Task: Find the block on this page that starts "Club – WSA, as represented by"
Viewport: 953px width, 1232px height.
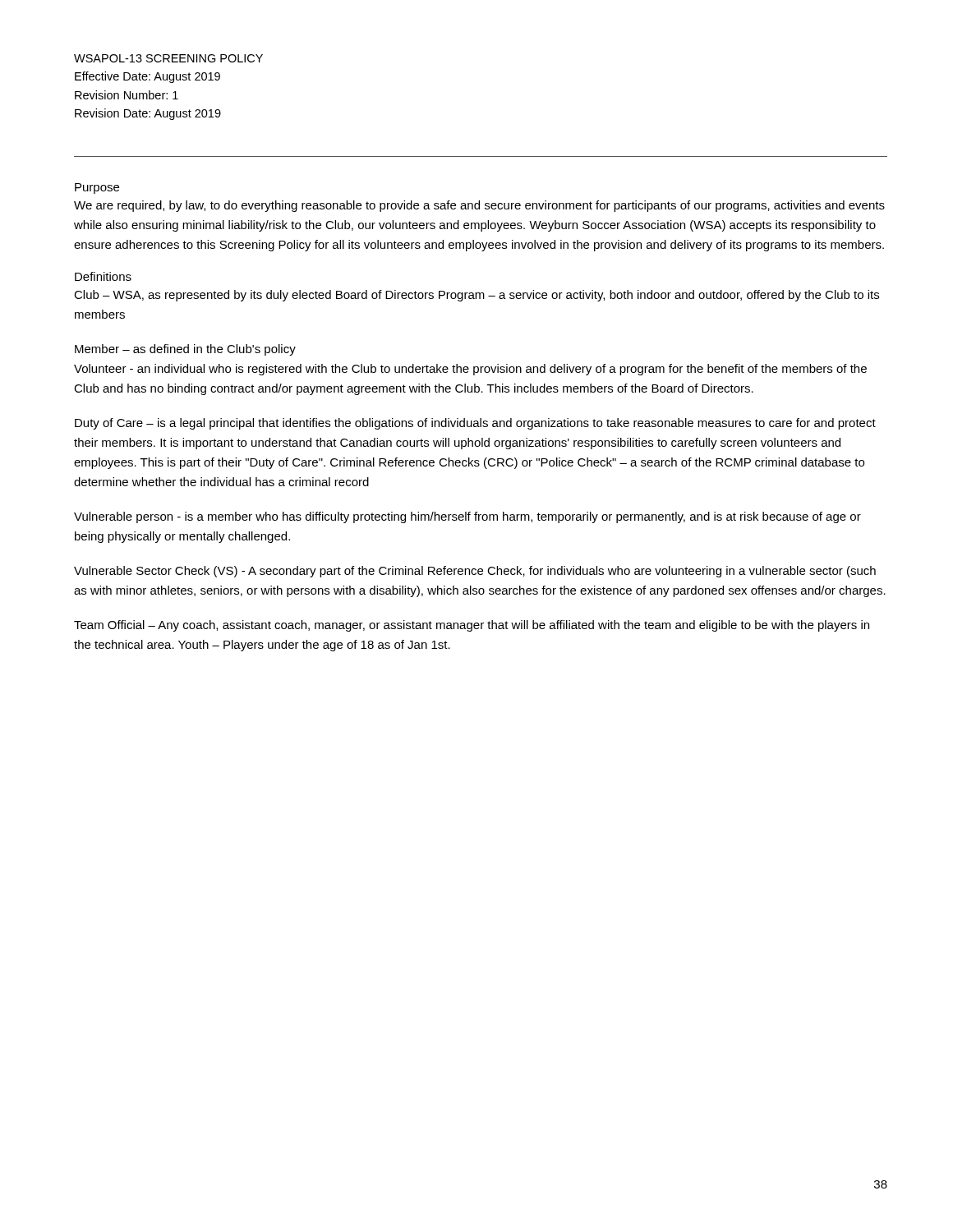Action: pos(481,305)
